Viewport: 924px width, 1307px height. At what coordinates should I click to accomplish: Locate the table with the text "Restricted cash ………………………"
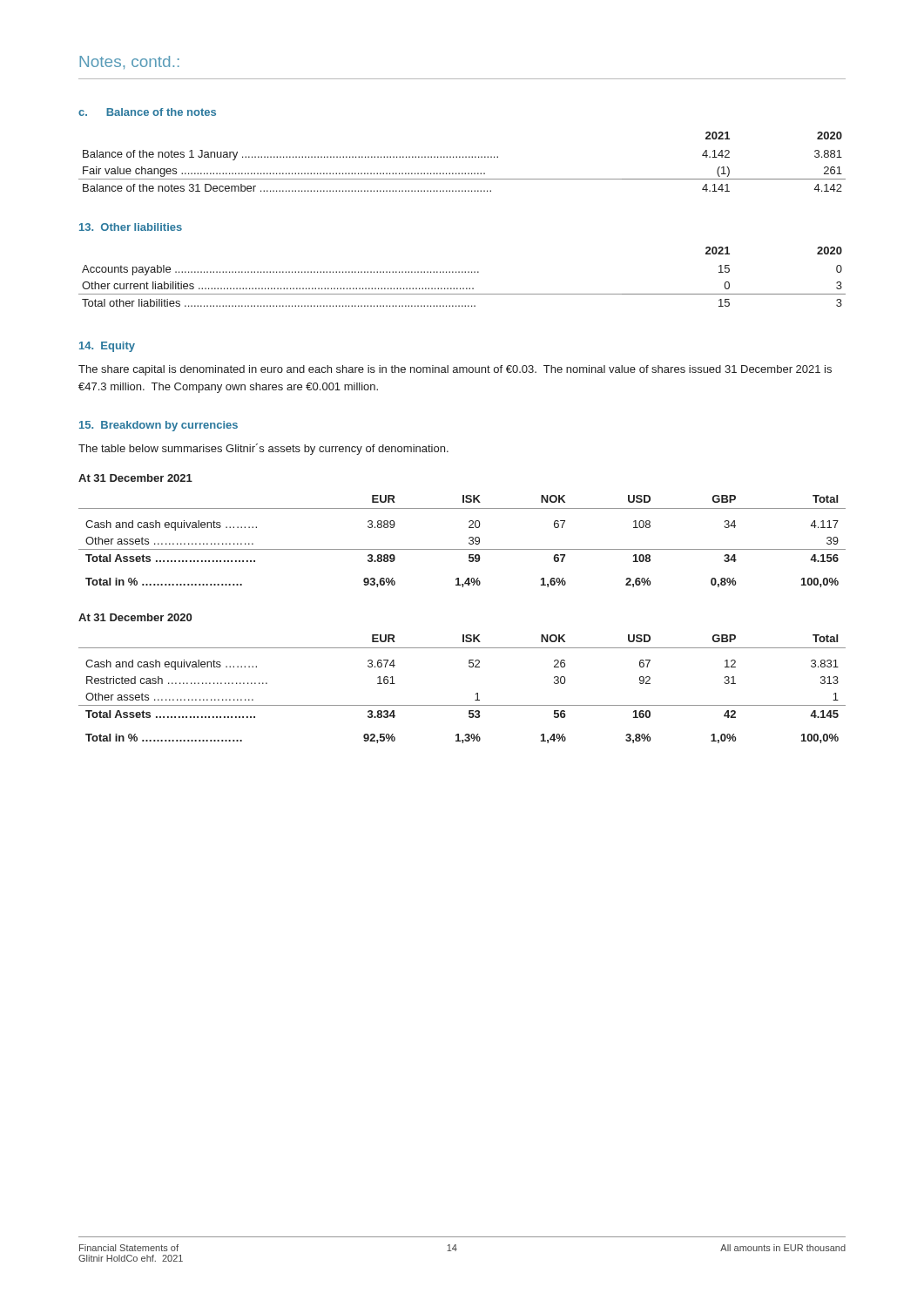(462, 679)
